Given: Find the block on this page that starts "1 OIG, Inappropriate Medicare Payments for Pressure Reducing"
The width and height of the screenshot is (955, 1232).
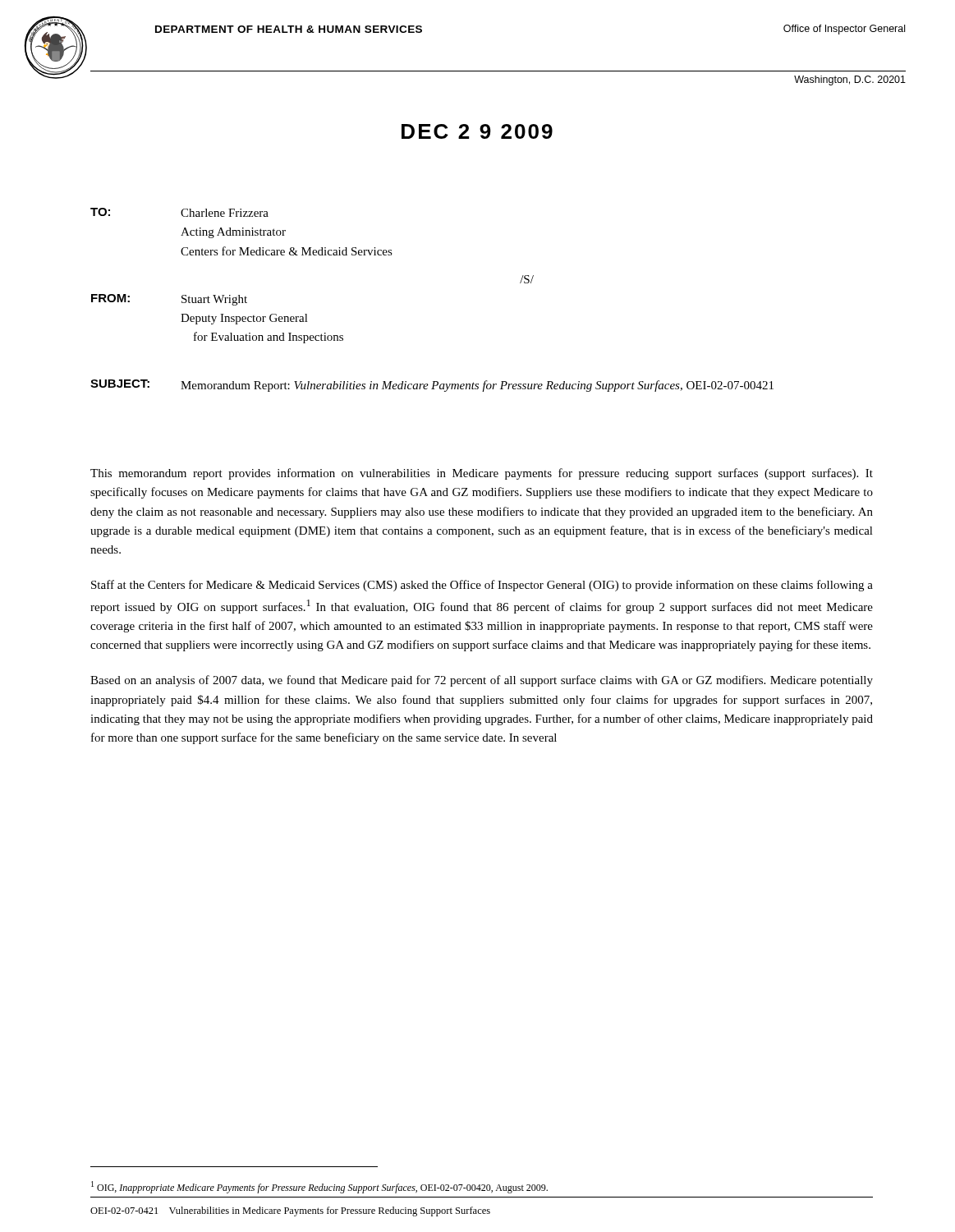Looking at the screenshot, I should pos(319,1187).
